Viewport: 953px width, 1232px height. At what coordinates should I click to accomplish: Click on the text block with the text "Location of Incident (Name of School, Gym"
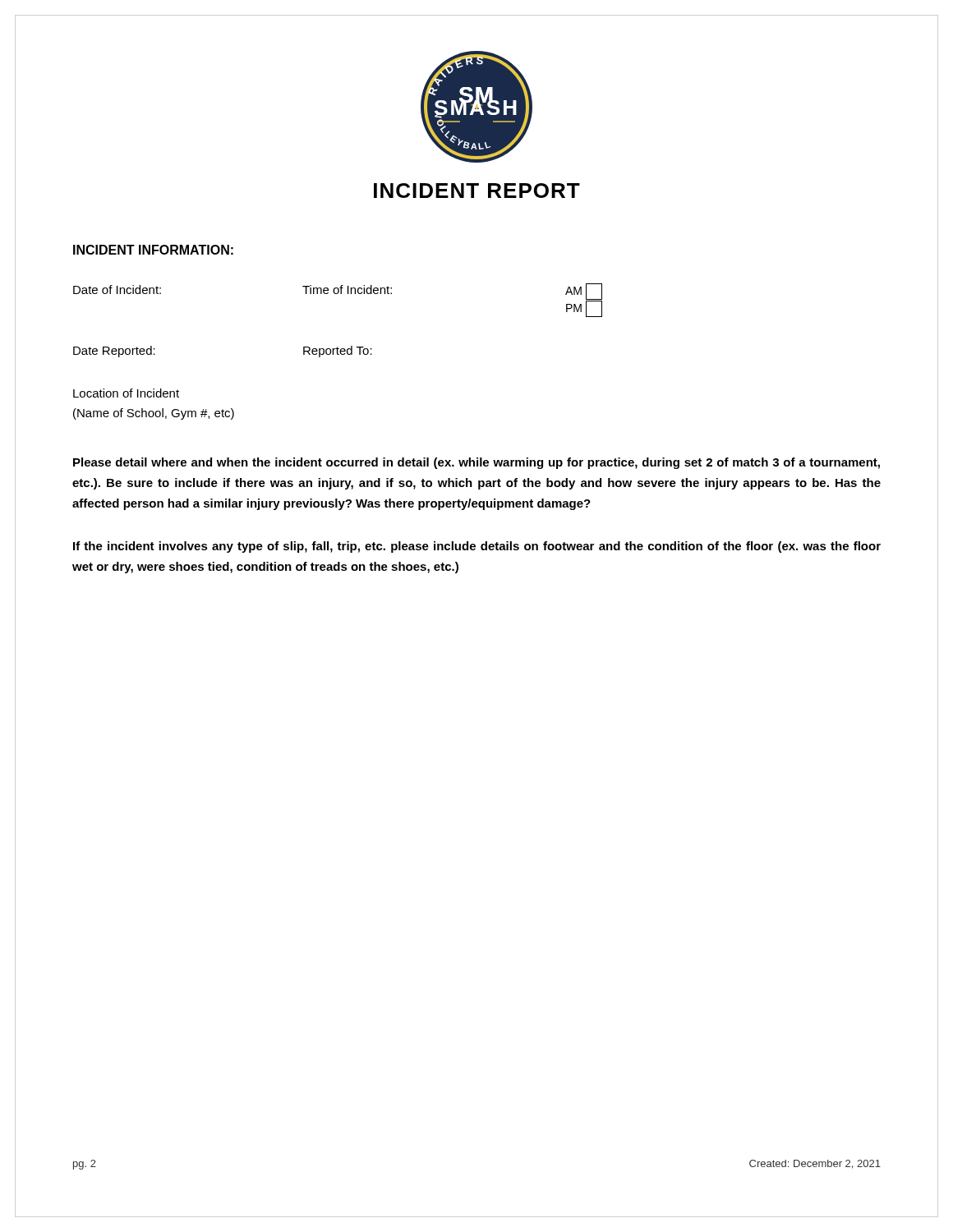(x=153, y=403)
